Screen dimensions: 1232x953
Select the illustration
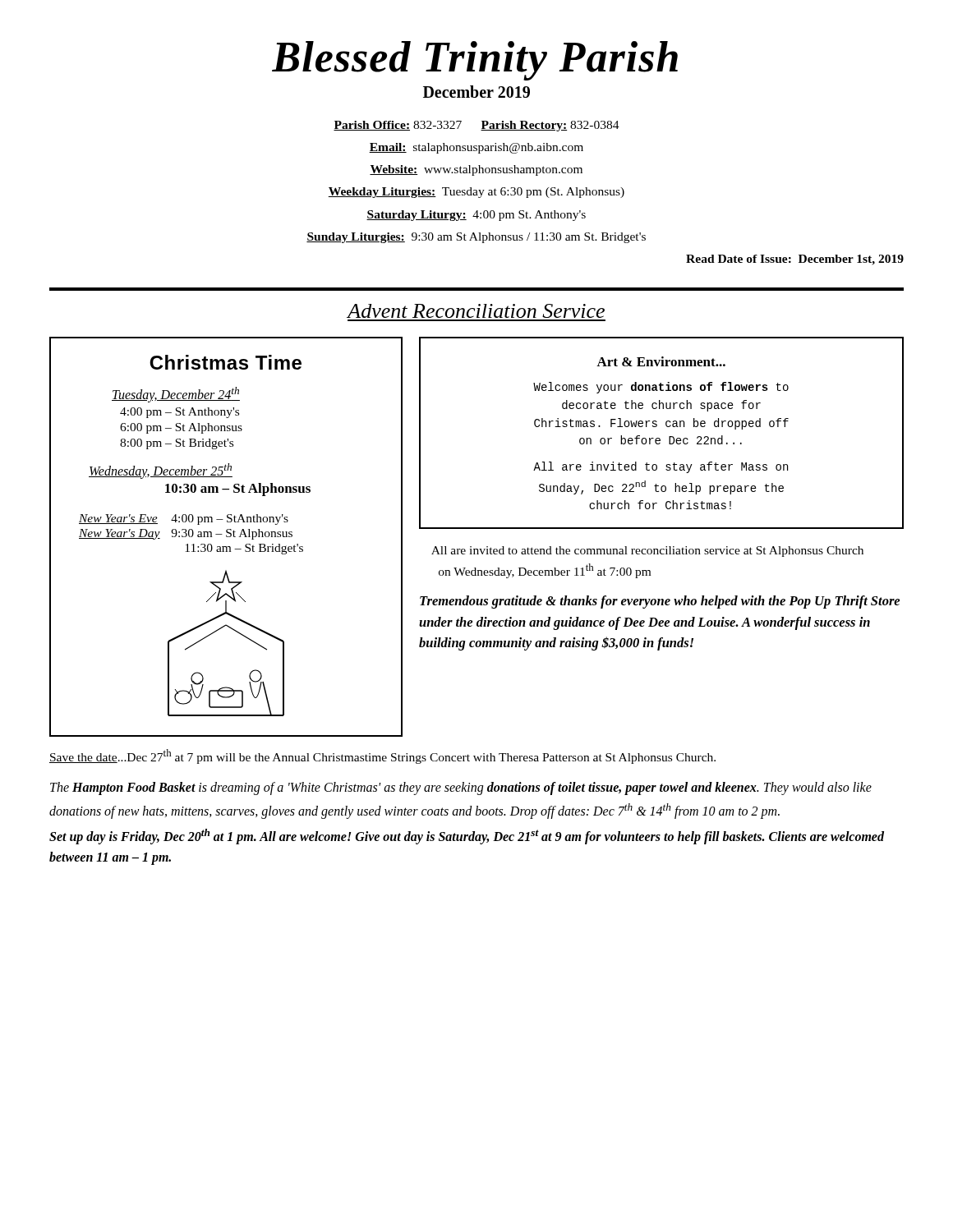tap(226, 647)
